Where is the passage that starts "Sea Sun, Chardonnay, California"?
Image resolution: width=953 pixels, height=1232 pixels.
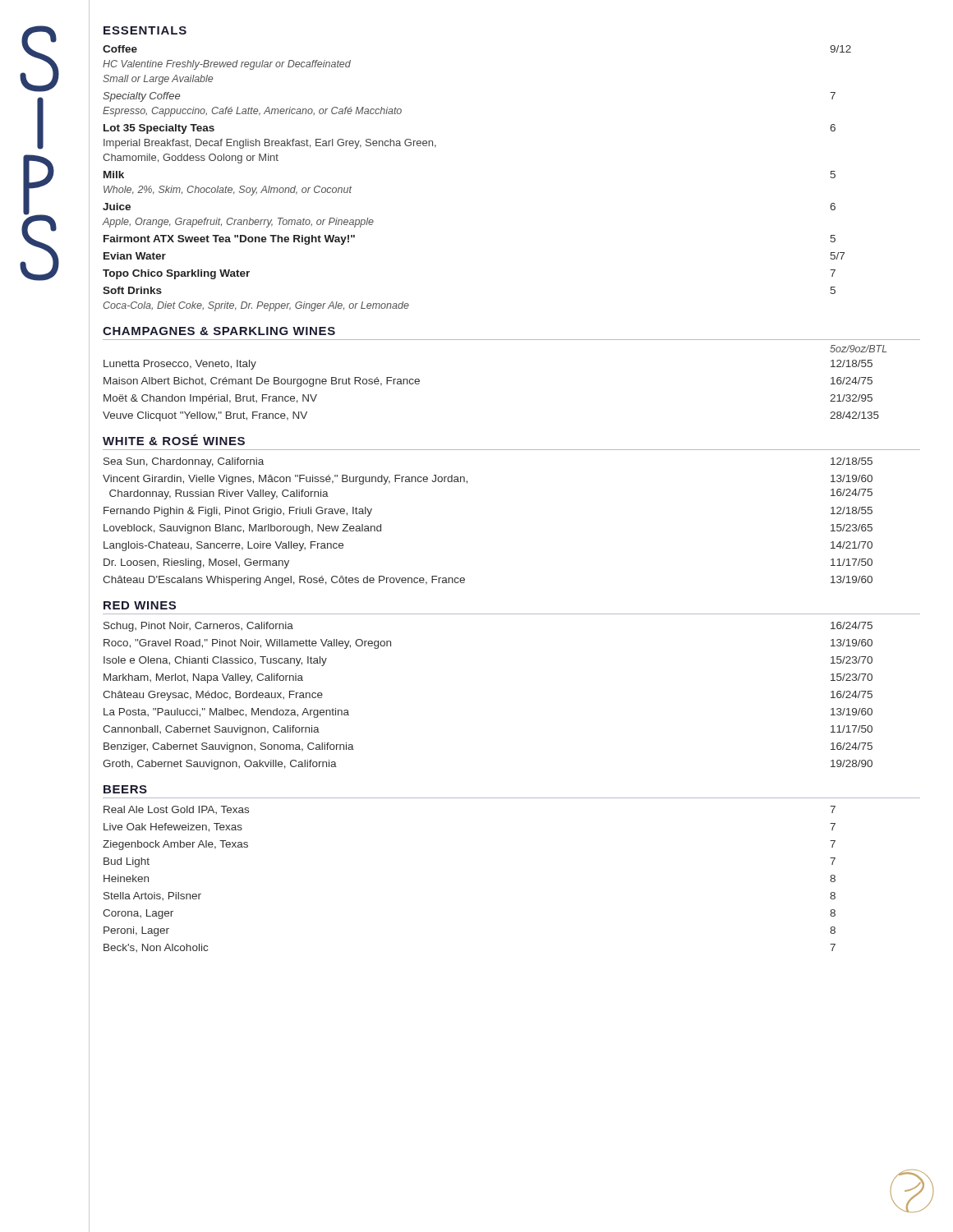point(511,461)
